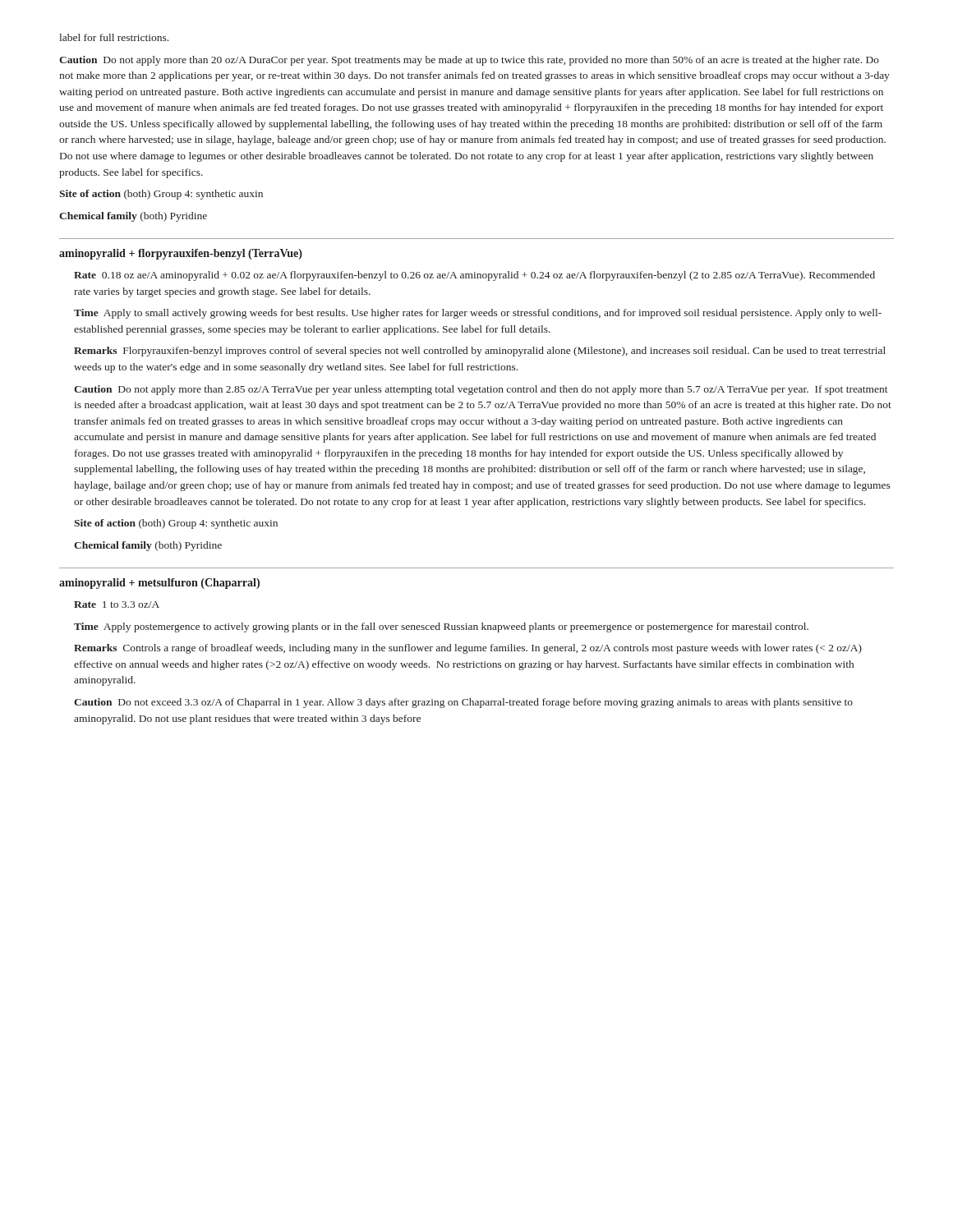Screen dimensions: 1232x953
Task: Select the text block that reads "label for full"
Action: pyautogui.click(x=114, y=37)
